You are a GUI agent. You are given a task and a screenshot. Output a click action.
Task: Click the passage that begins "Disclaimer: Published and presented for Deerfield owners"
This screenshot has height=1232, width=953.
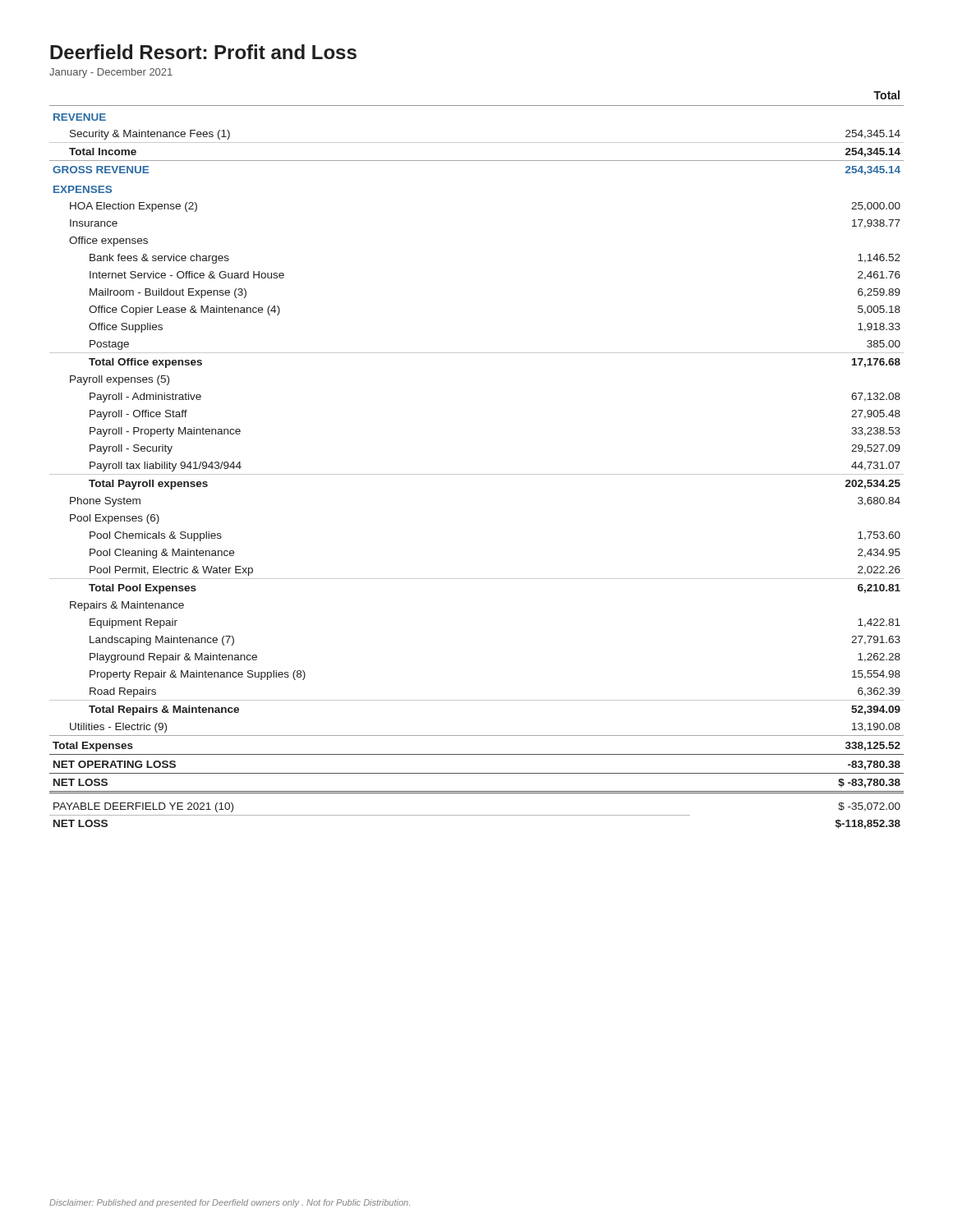[x=230, y=1202]
